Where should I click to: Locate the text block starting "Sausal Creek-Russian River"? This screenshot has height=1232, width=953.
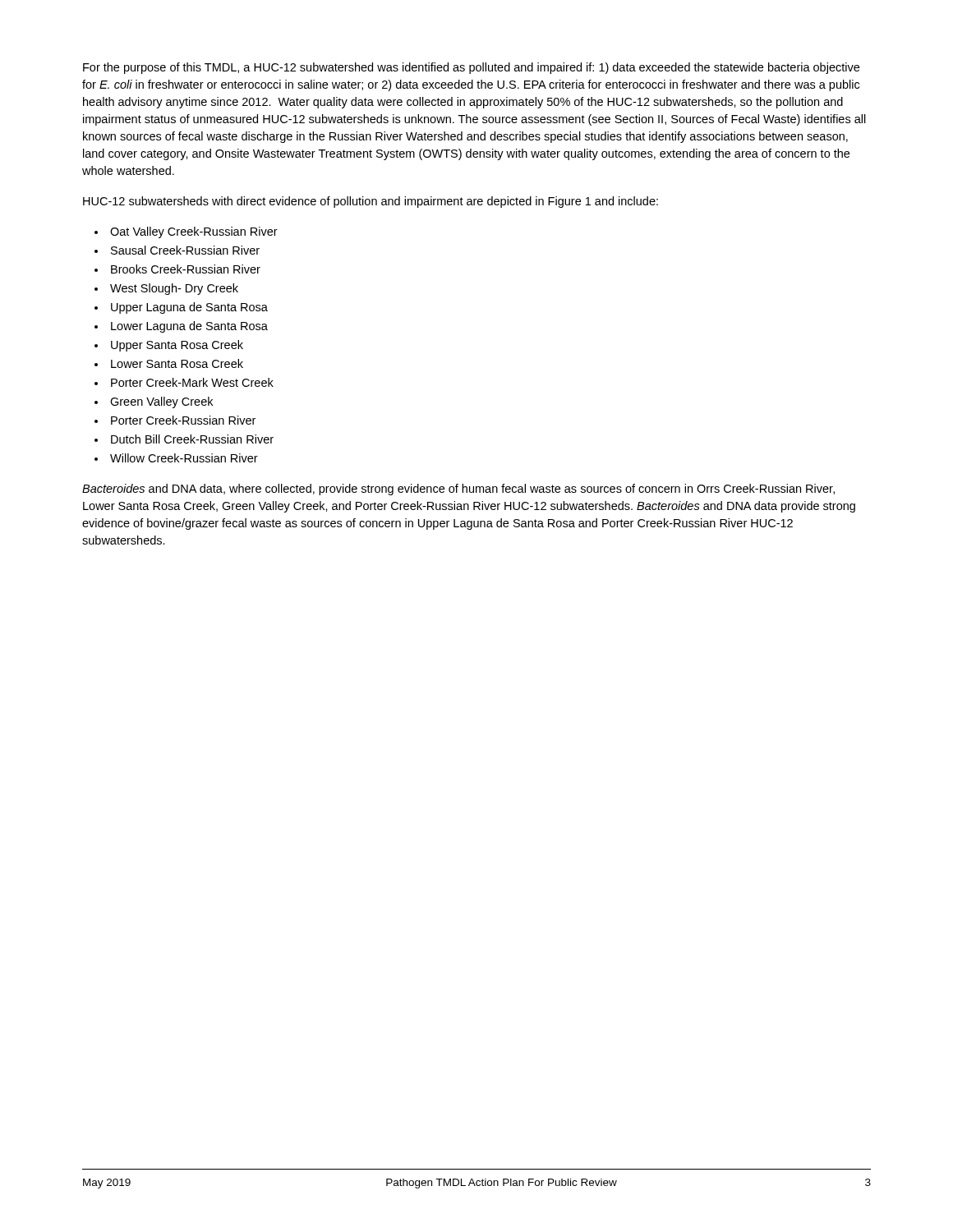185,250
